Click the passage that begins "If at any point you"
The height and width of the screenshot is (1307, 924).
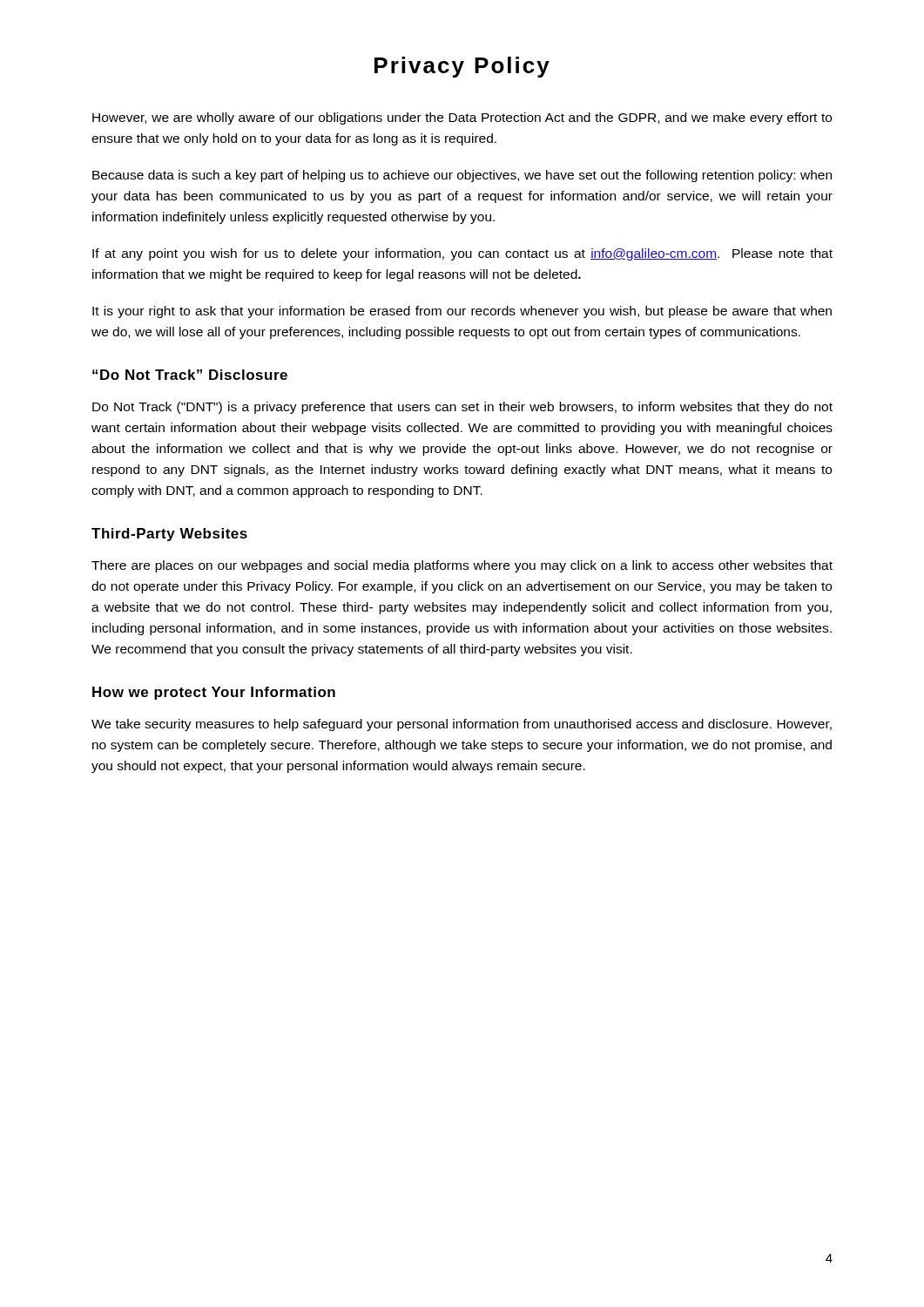click(462, 264)
